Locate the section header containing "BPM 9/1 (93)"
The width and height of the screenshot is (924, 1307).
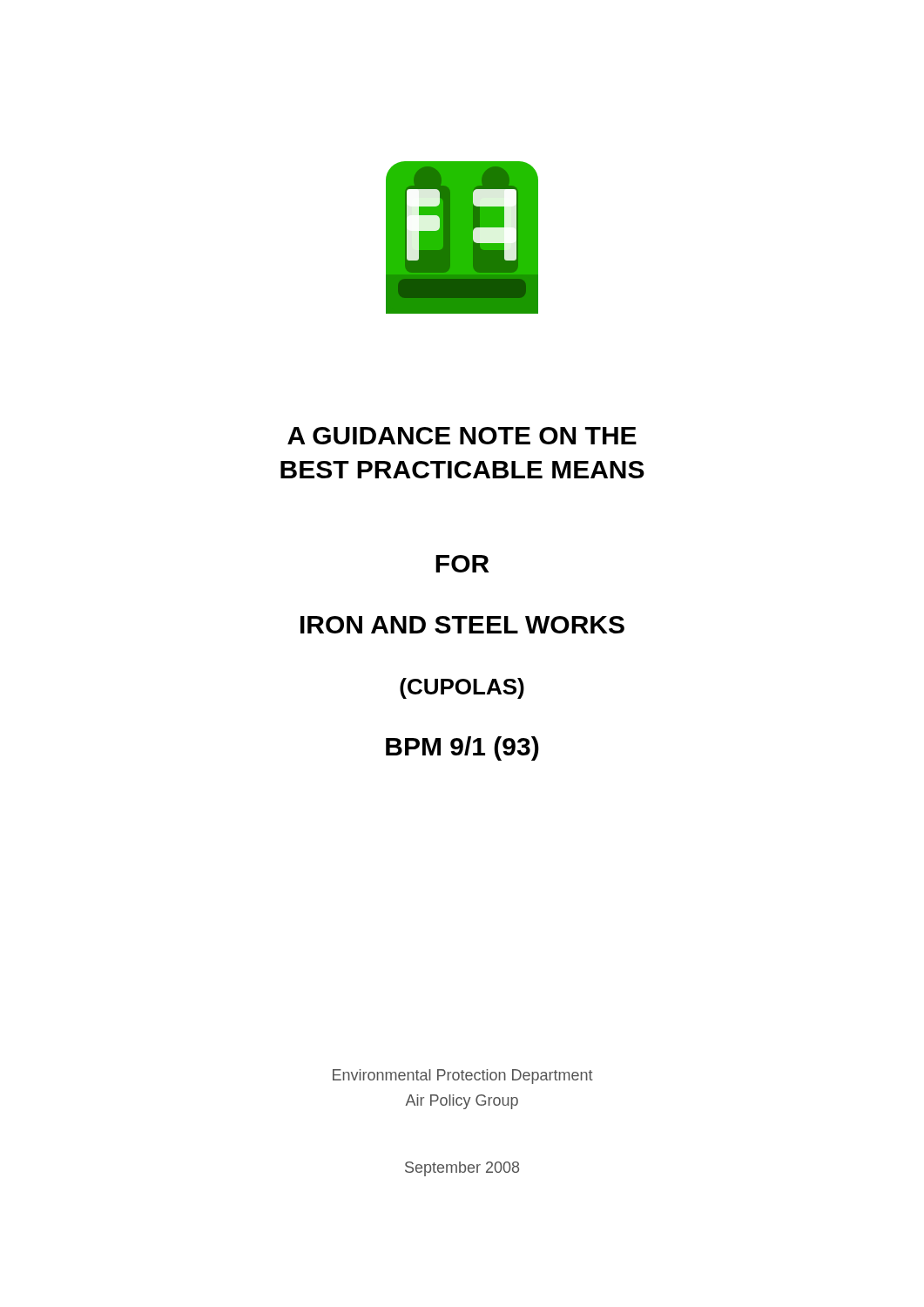tap(462, 747)
